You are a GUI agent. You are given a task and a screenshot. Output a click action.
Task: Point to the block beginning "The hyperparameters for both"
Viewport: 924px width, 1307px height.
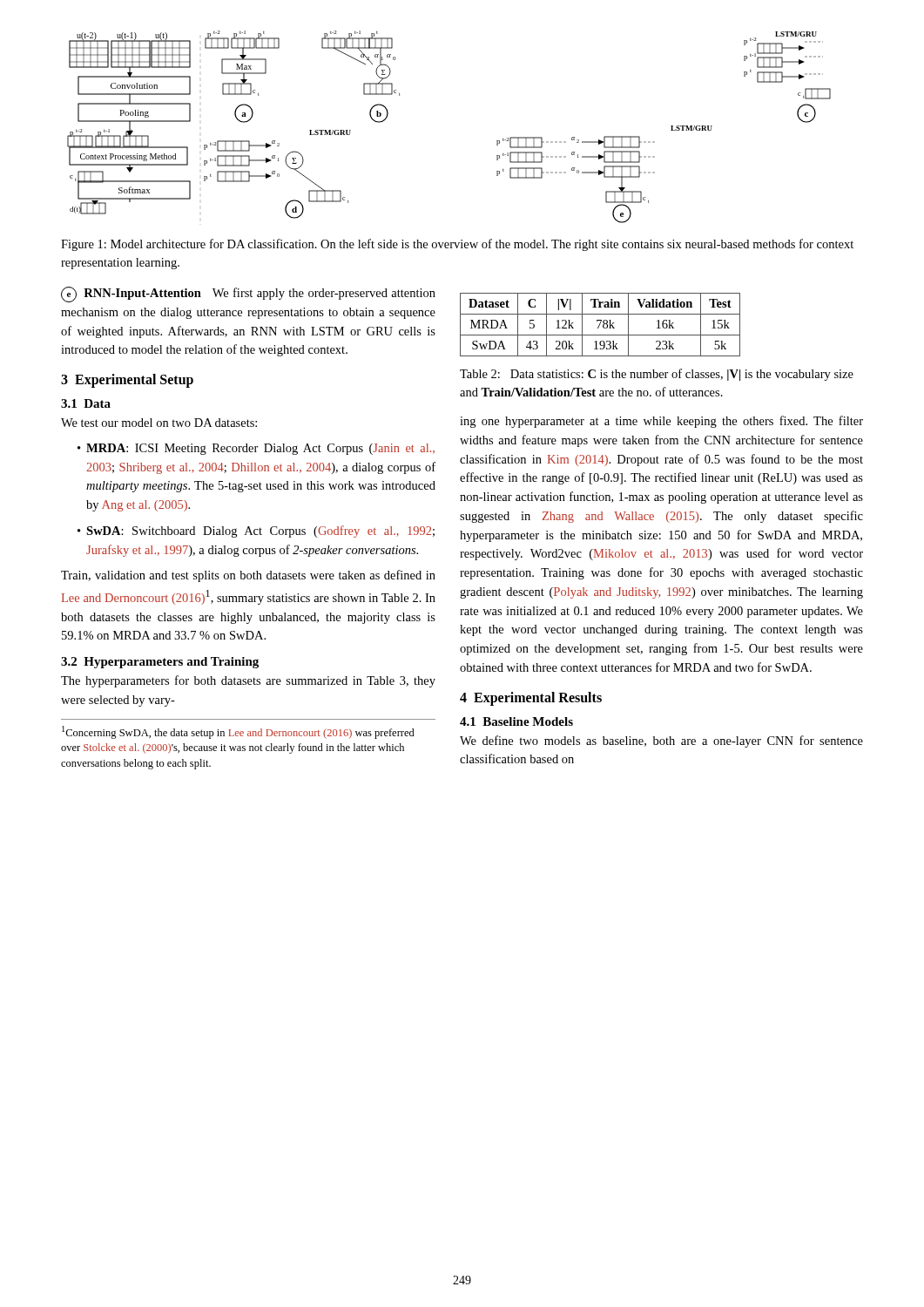pyautogui.click(x=248, y=690)
